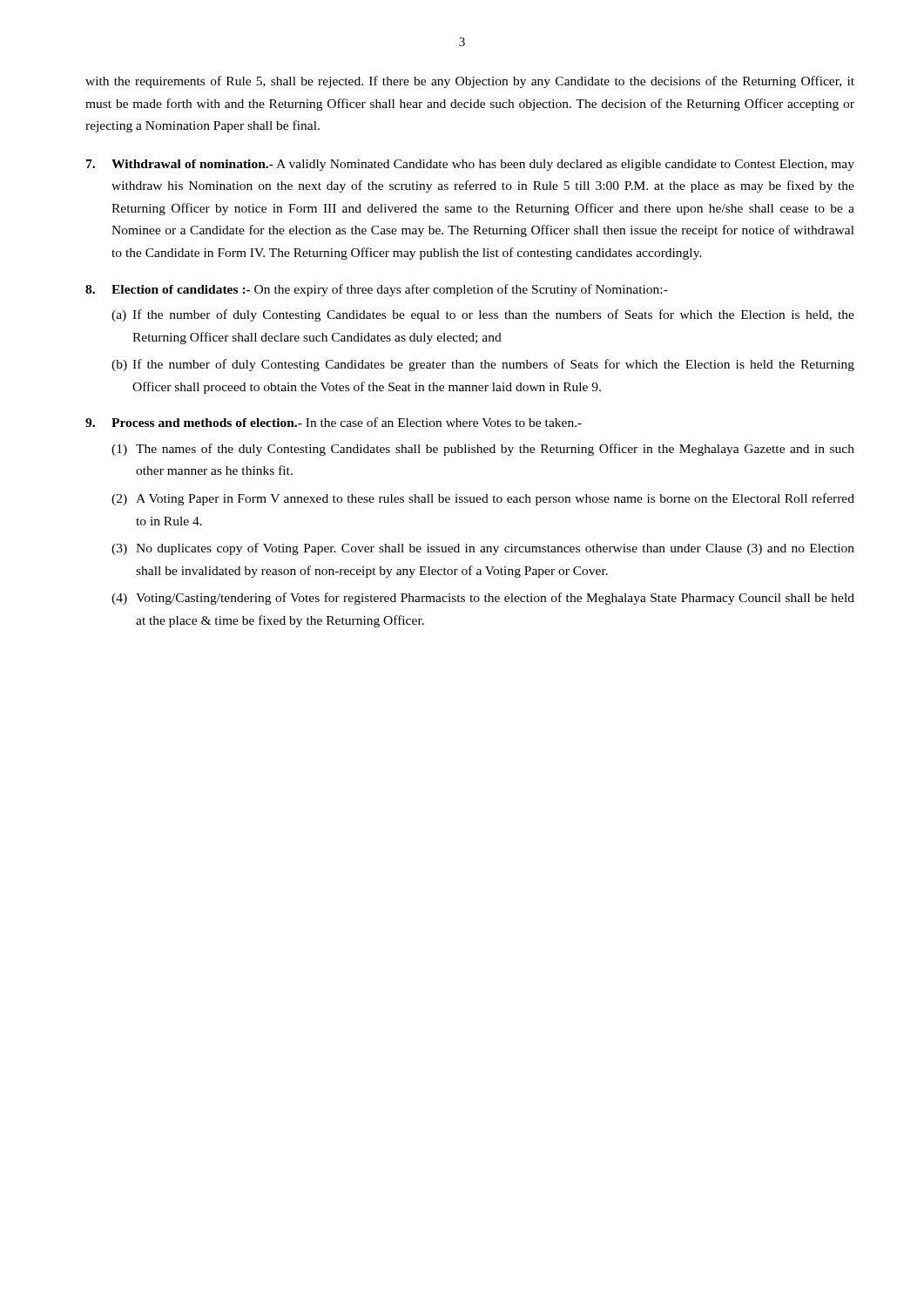Select the passage starting "(a) If the number of duly"

pos(483,326)
